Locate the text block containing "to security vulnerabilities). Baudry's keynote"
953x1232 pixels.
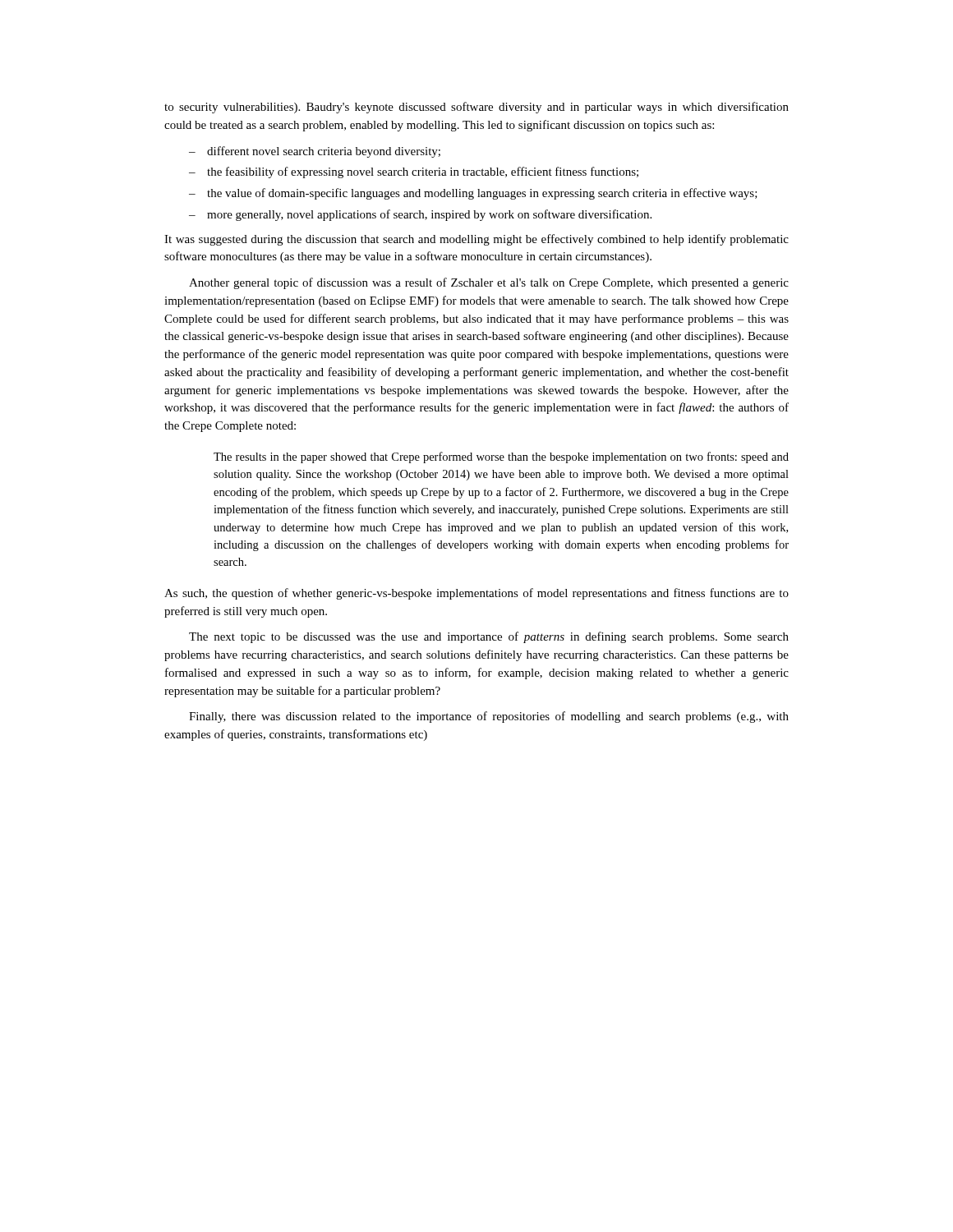[476, 116]
